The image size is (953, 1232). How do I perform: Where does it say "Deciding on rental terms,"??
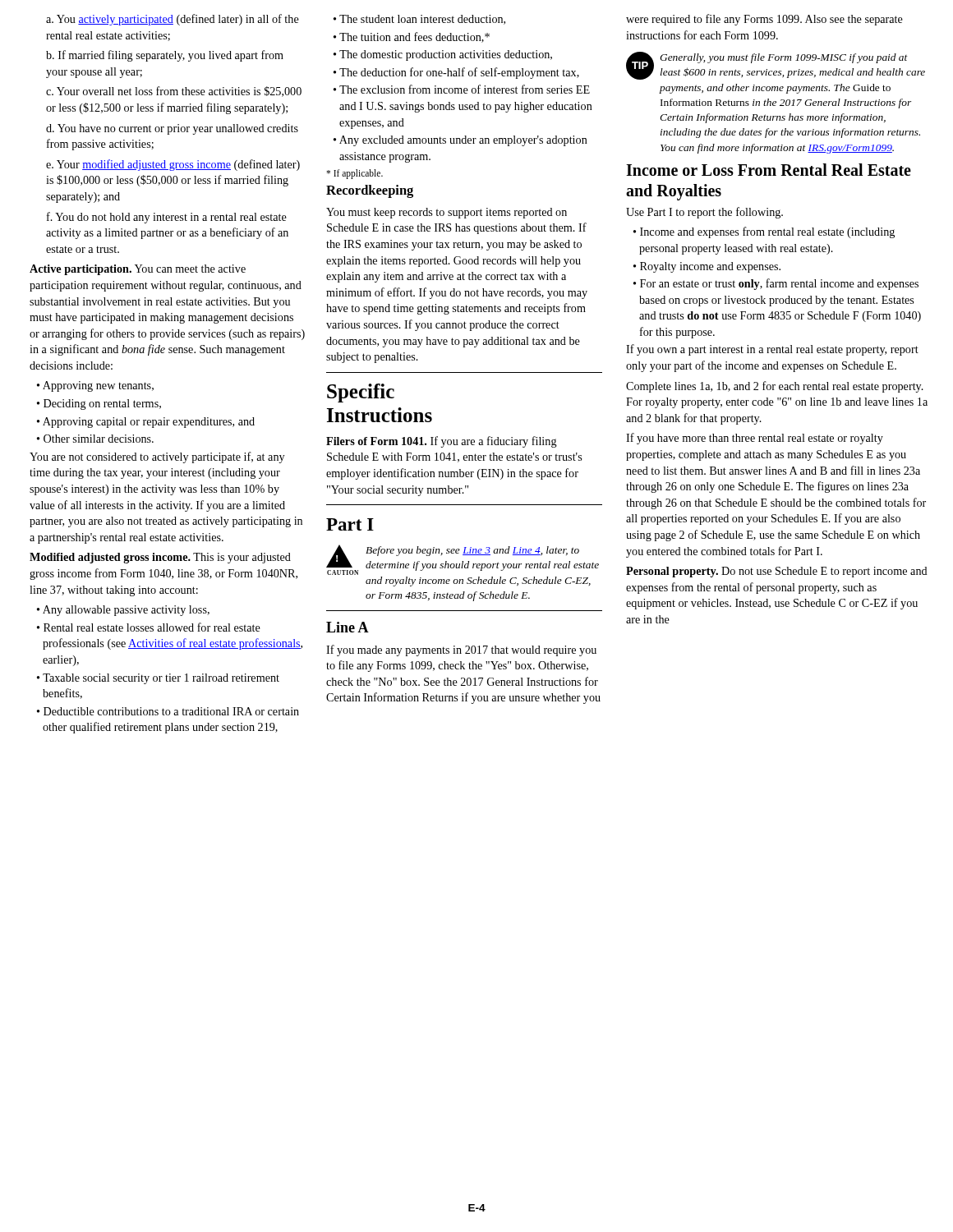[102, 405]
